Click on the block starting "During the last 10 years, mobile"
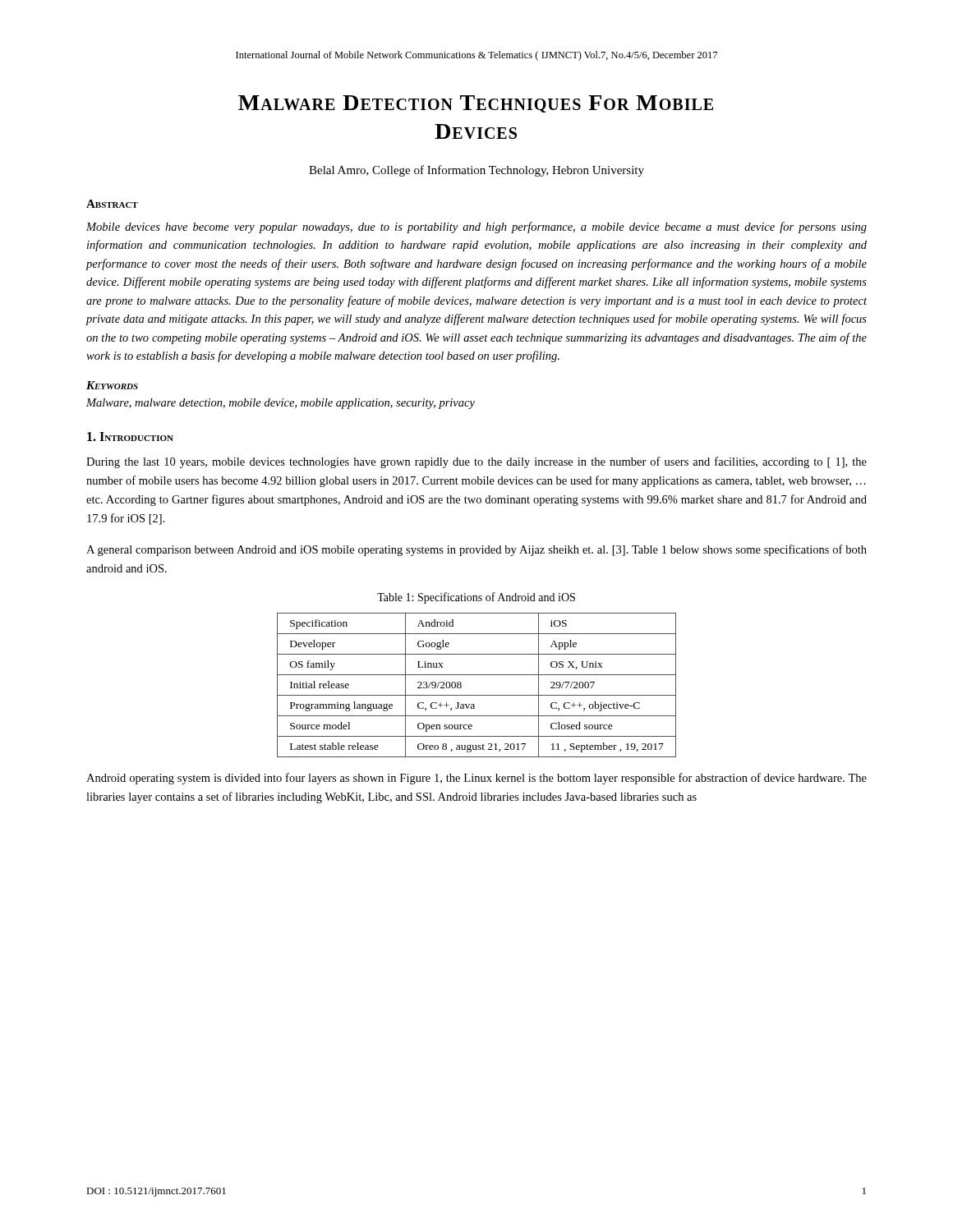Image resolution: width=953 pixels, height=1232 pixels. tap(476, 490)
